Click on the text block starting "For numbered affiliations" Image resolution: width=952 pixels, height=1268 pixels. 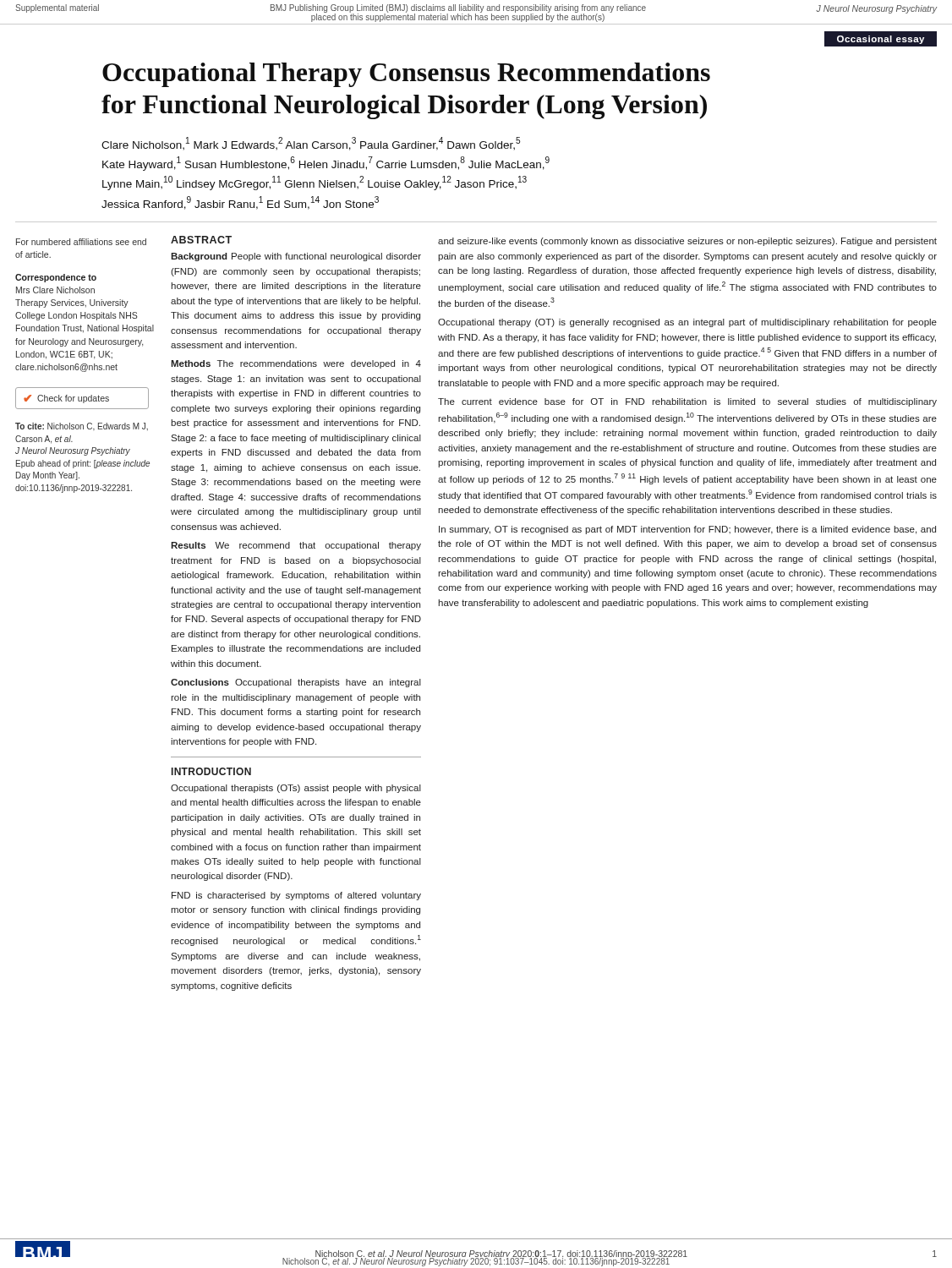pos(81,248)
